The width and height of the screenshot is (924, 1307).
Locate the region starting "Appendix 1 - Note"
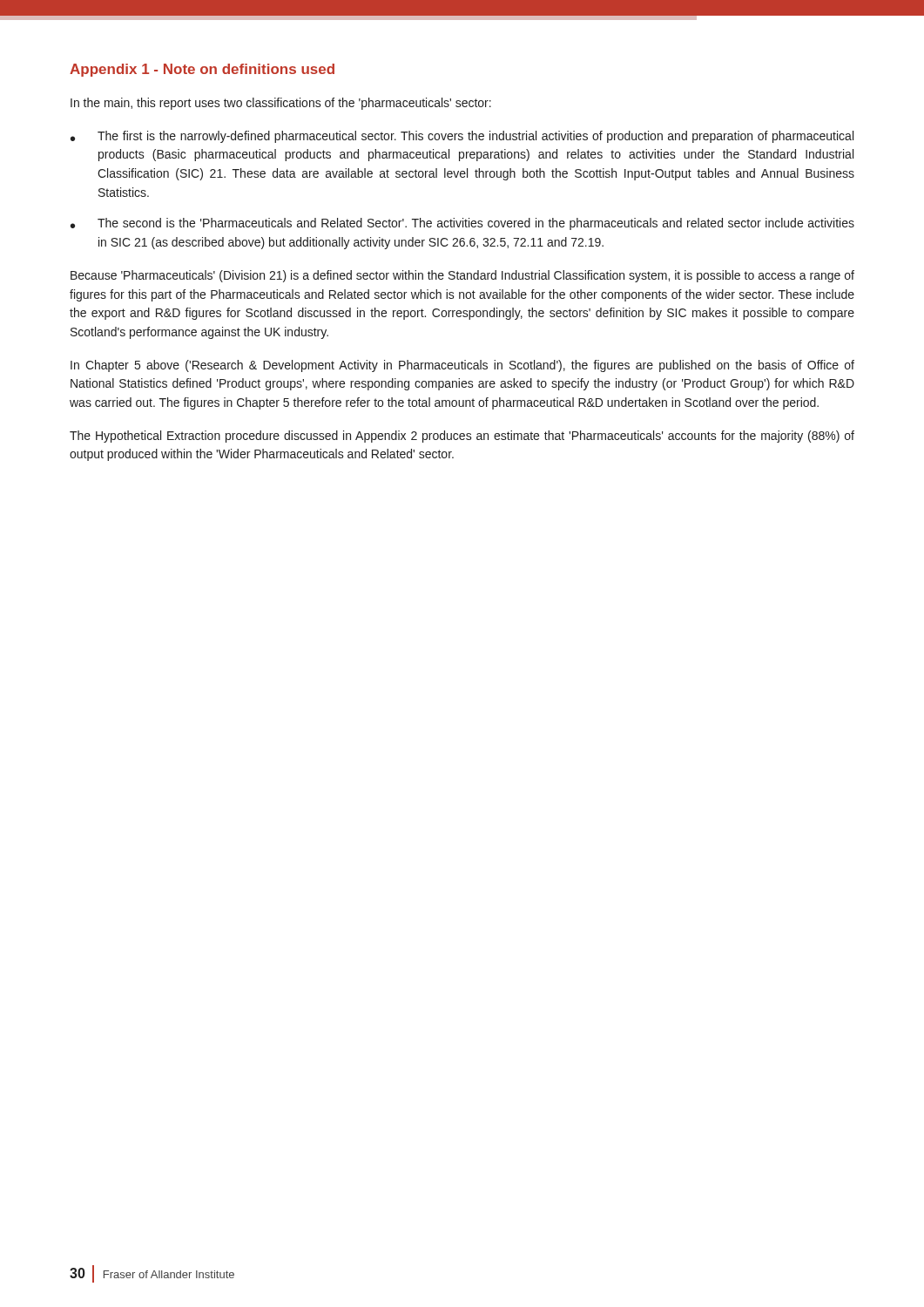[x=202, y=69]
